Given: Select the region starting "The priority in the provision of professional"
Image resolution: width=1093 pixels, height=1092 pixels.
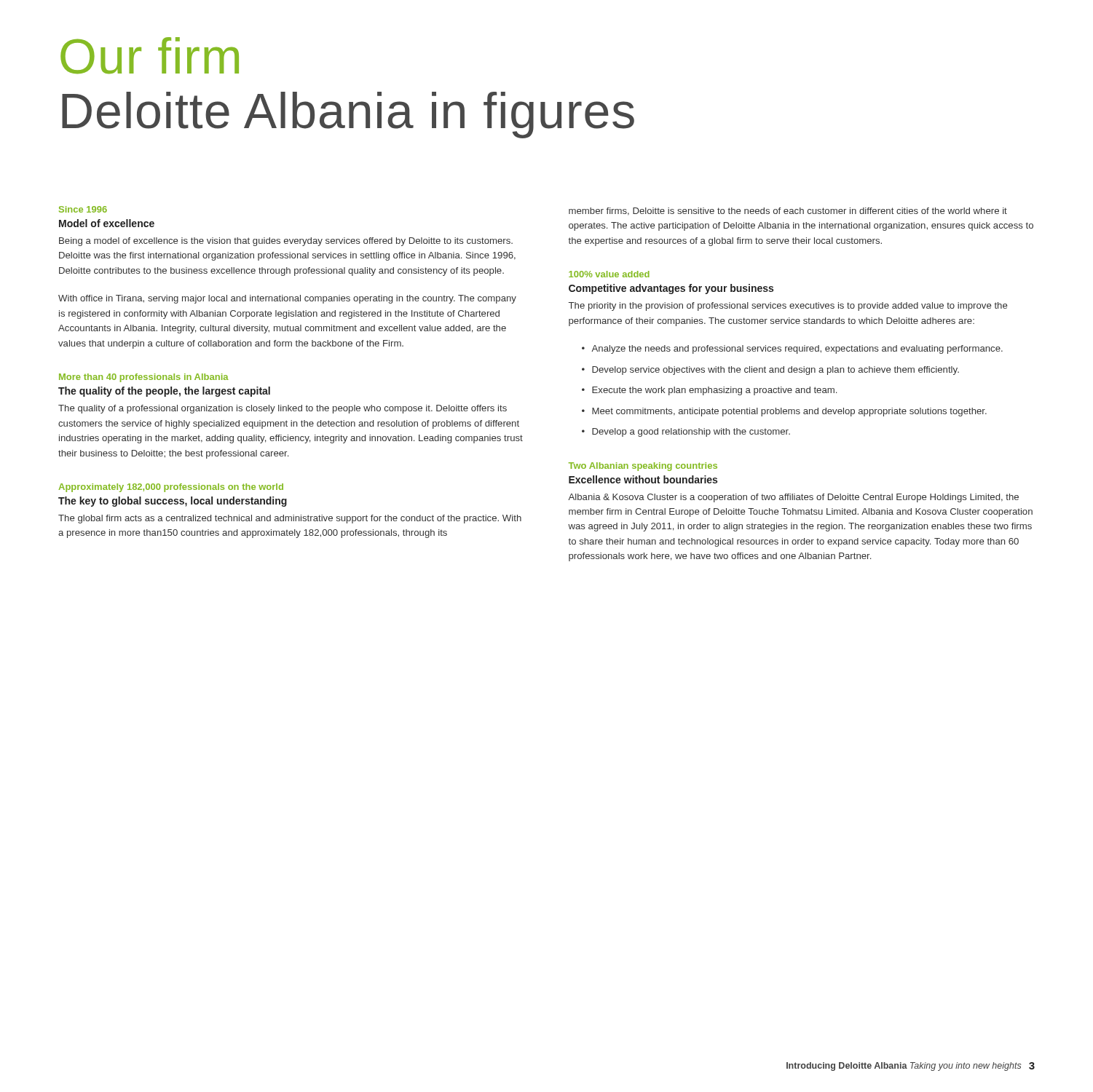Looking at the screenshot, I should click(x=788, y=313).
